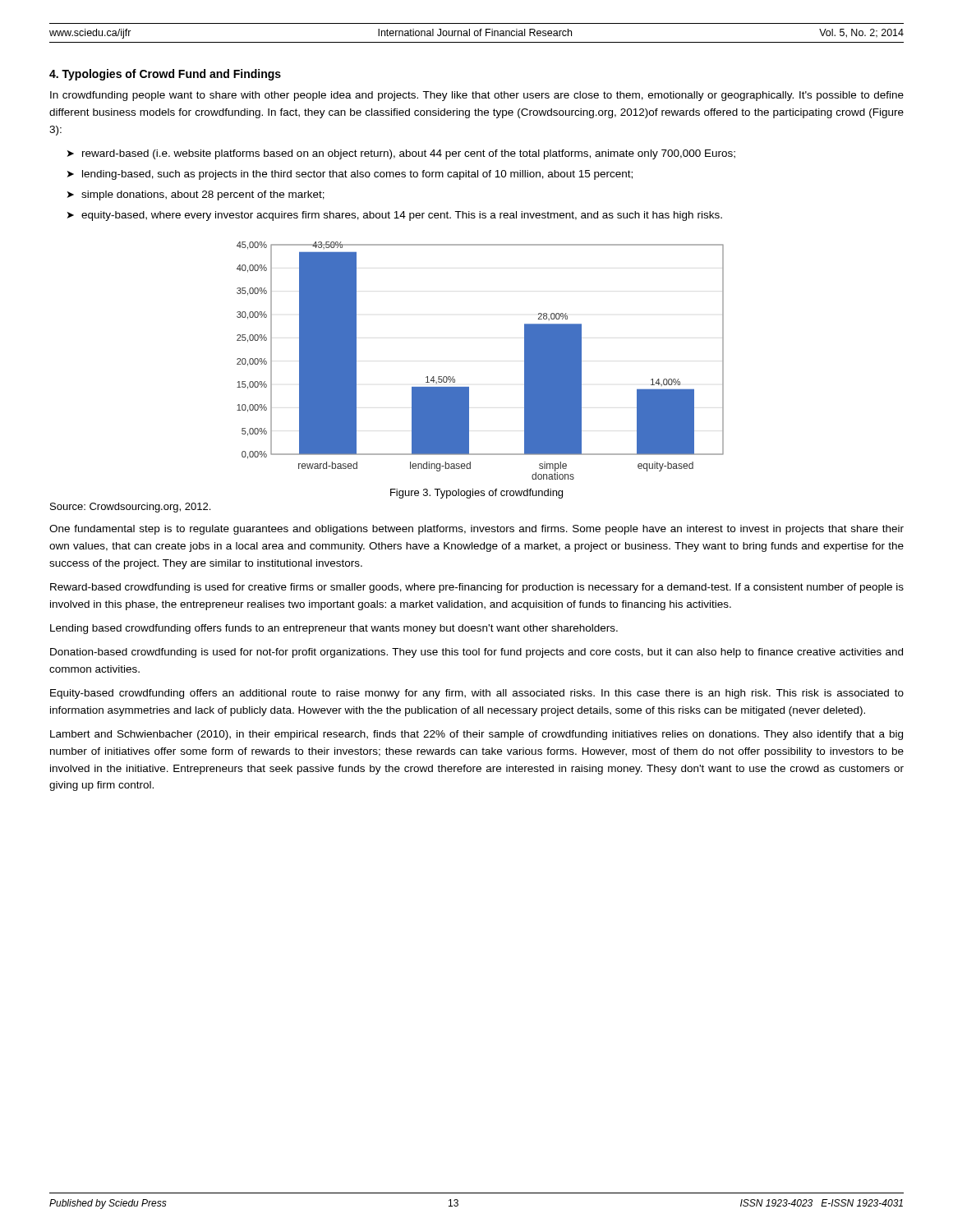Locate the element starting "Lambert and Schwienbacher"
953x1232 pixels.
[x=476, y=759]
